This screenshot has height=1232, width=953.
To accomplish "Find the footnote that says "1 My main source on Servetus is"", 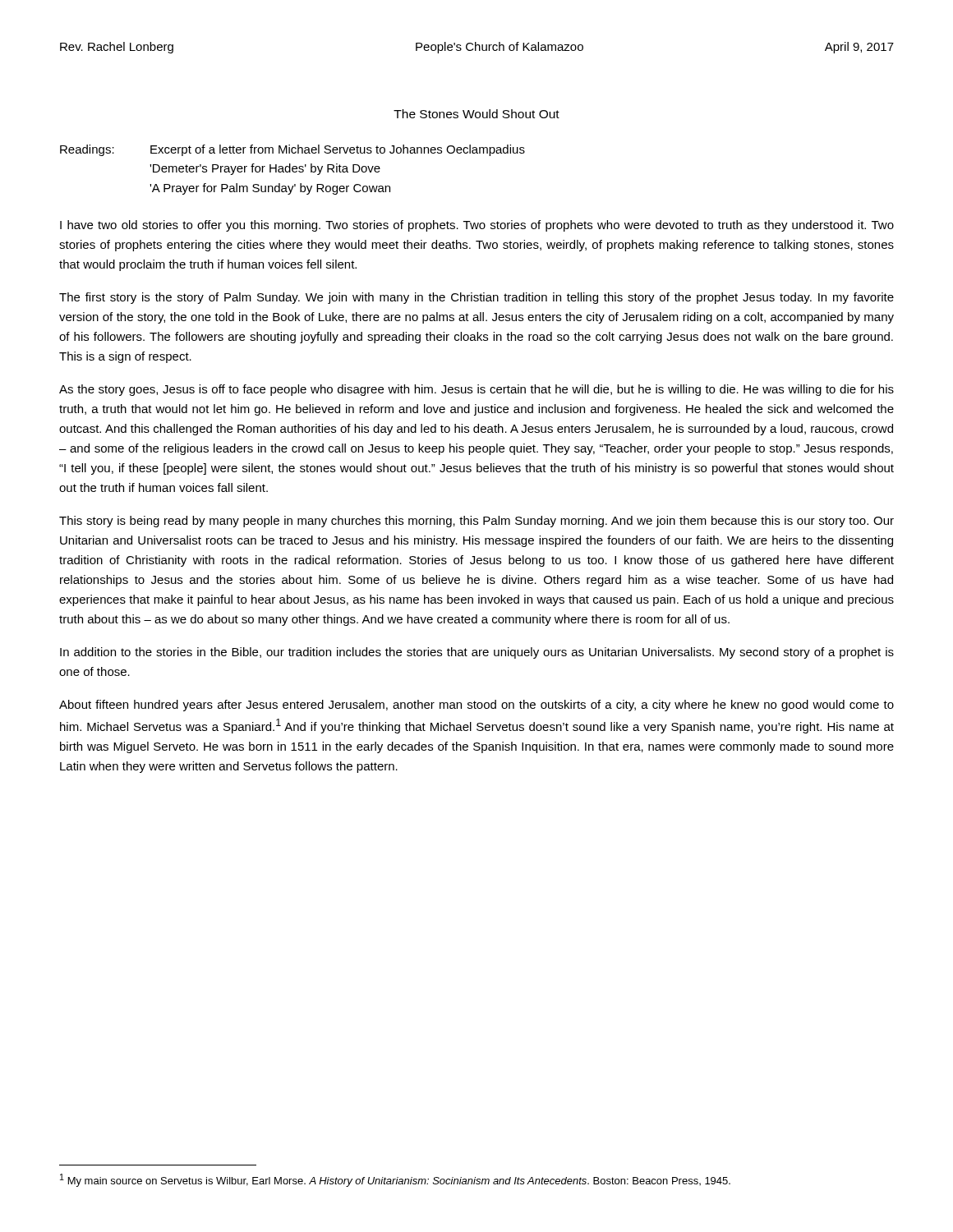I will click(395, 1180).
